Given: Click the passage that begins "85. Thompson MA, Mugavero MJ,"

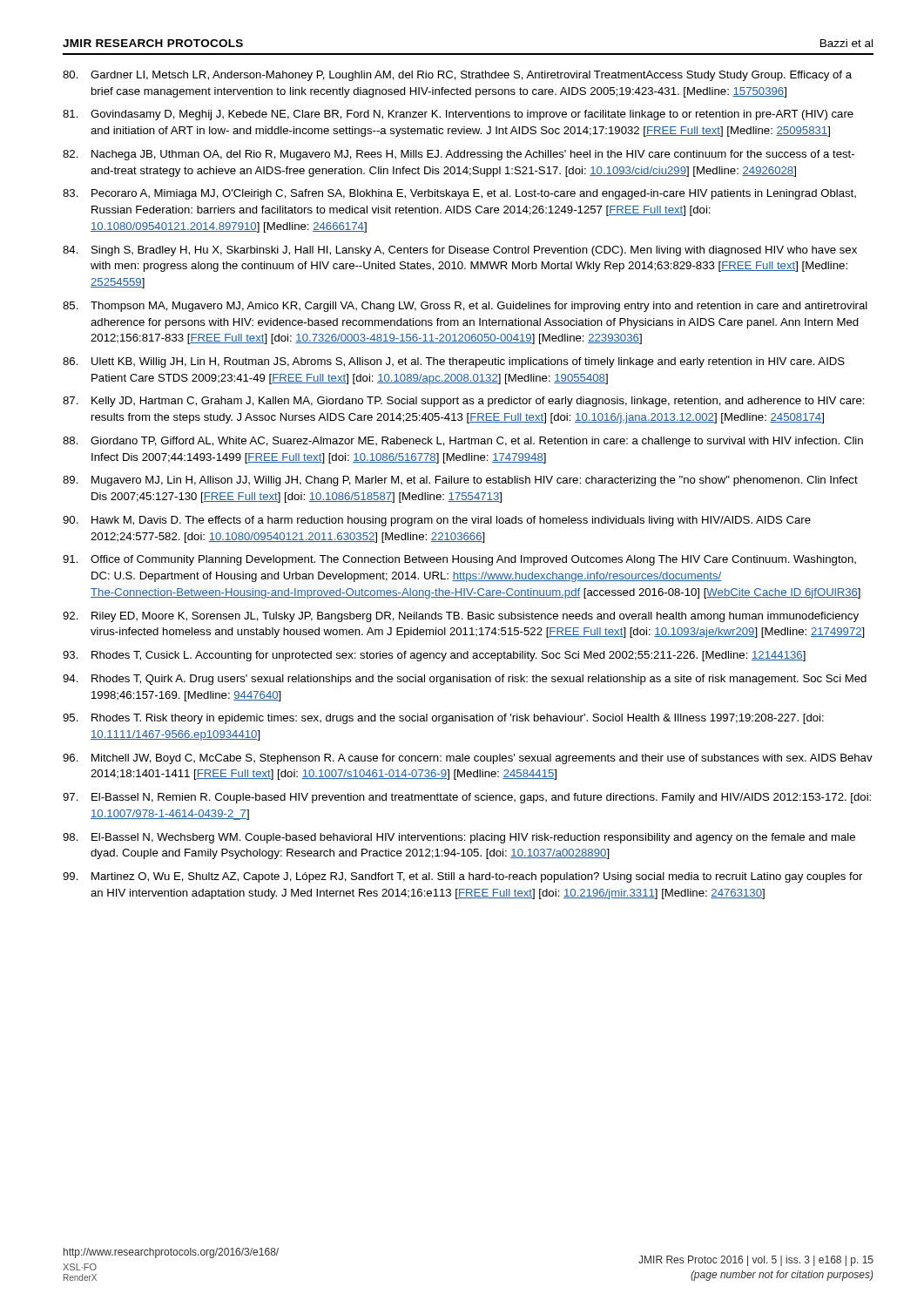Looking at the screenshot, I should pyautogui.click(x=468, y=322).
